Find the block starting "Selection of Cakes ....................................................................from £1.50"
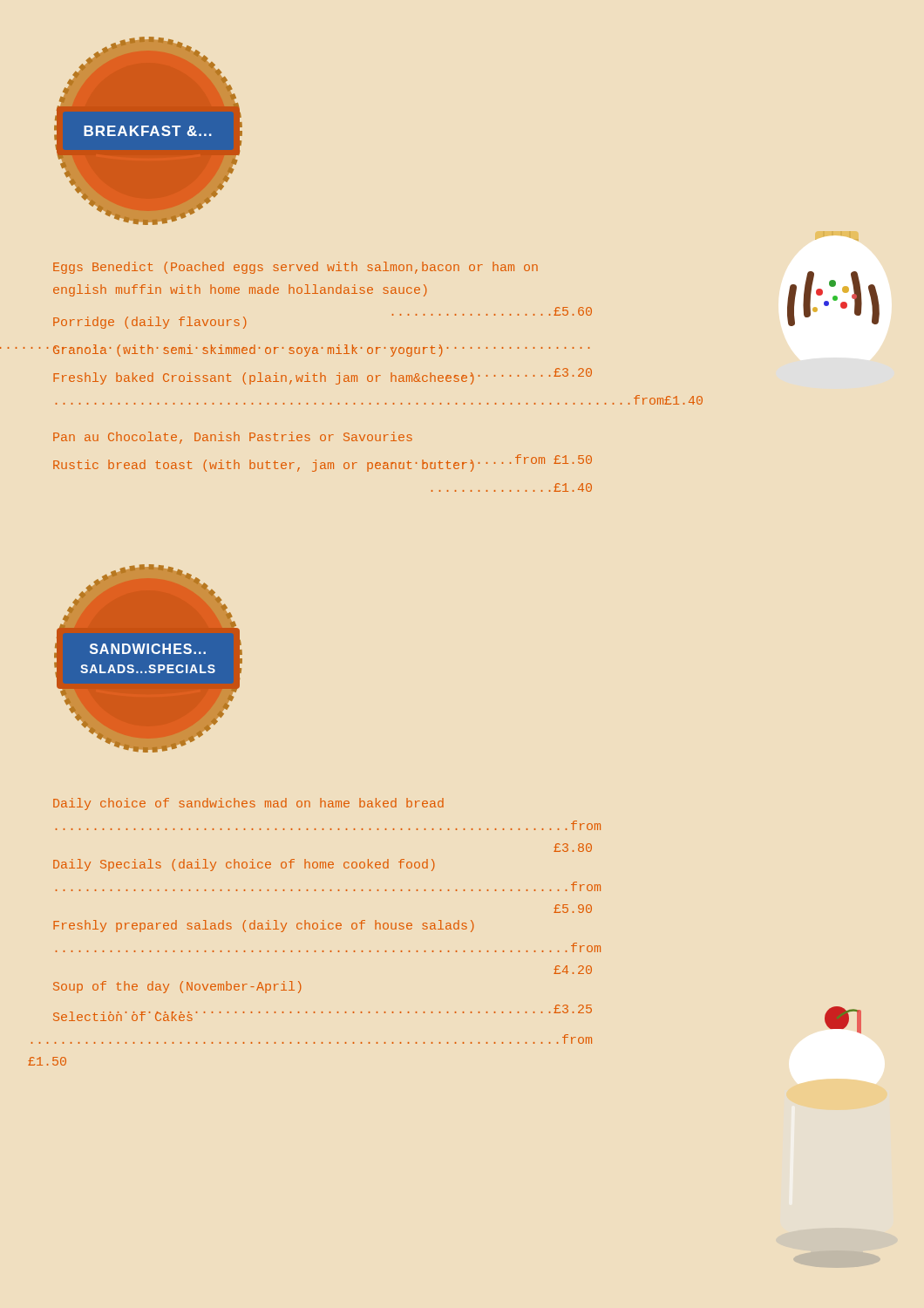Viewport: 924px width, 1308px height. pyautogui.click(x=323, y=1042)
